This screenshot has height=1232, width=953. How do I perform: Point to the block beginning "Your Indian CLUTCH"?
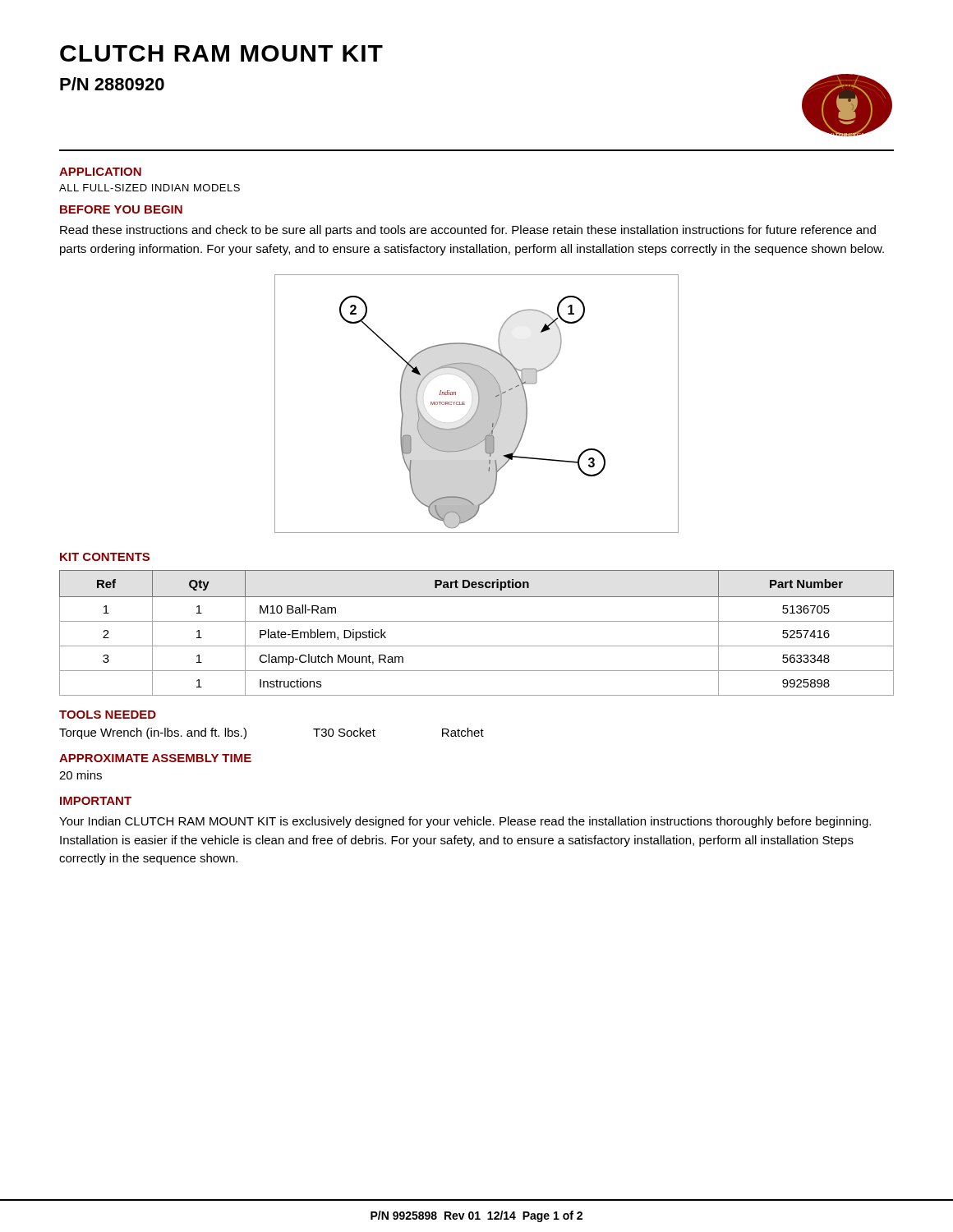(466, 839)
